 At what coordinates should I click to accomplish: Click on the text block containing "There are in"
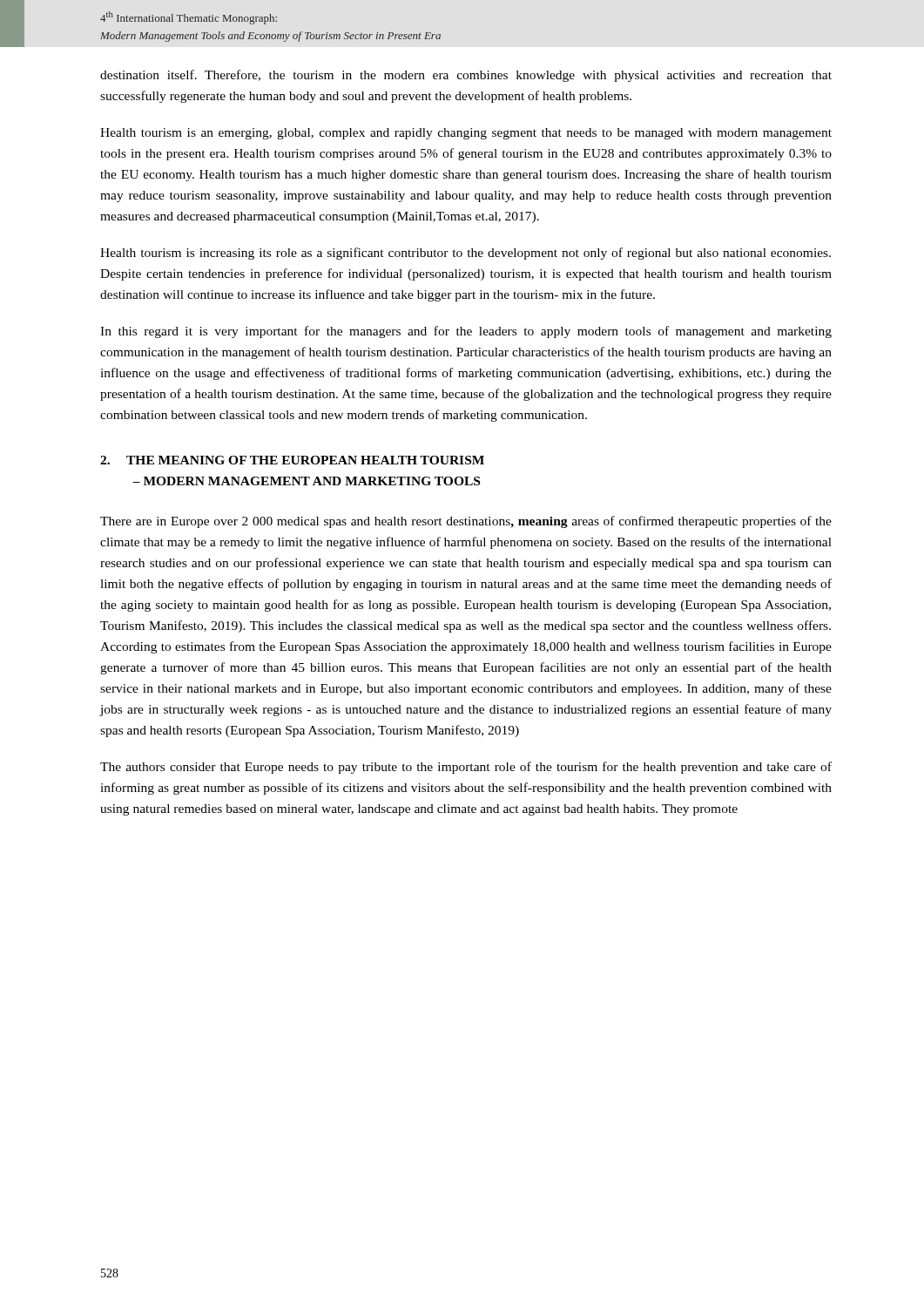pyautogui.click(x=466, y=625)
